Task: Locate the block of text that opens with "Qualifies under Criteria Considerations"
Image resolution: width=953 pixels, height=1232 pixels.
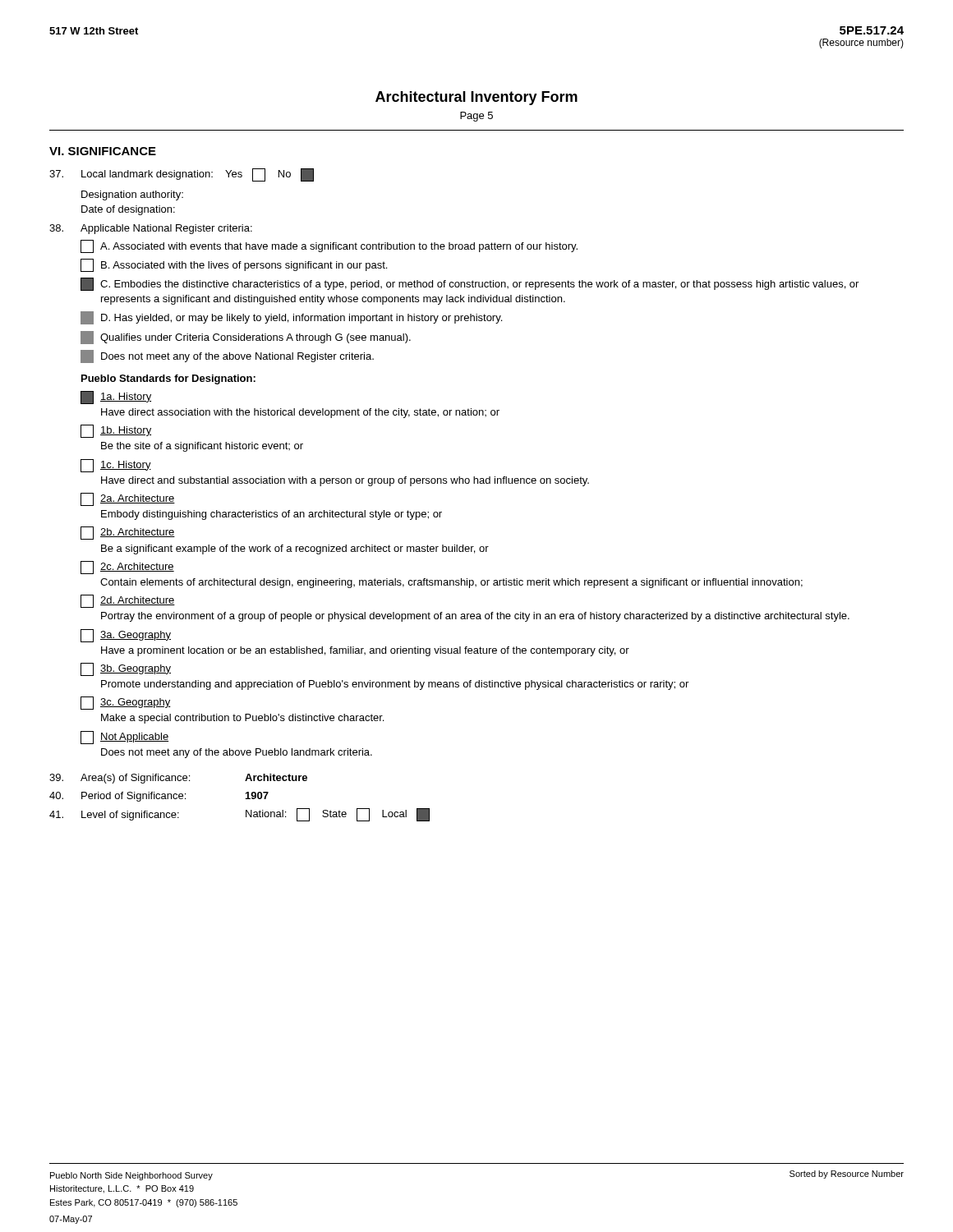Action: [x=246, y=338]
